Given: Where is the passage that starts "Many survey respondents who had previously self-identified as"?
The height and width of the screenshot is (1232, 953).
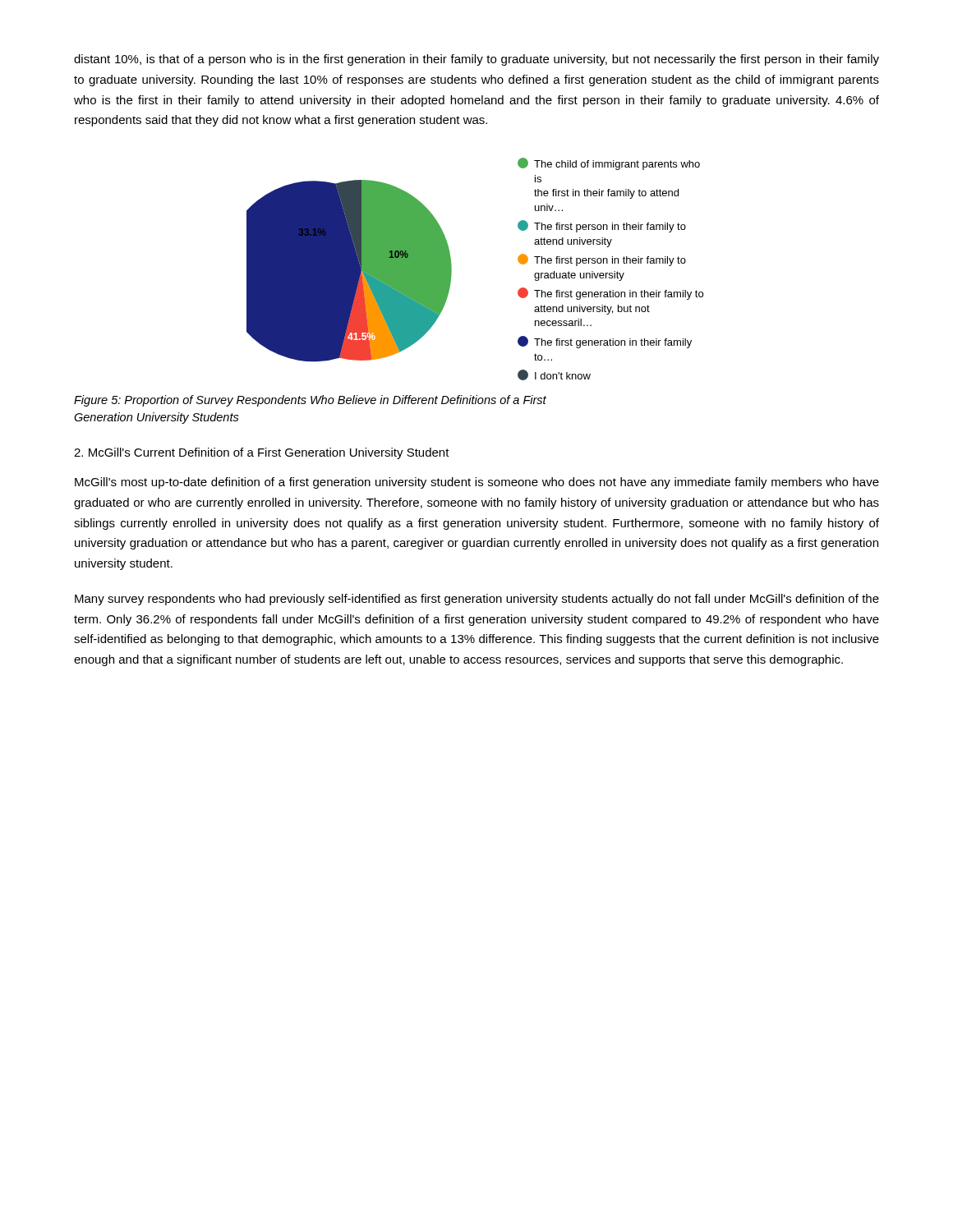Looking at the screenshot, I should click(x=476, y=629).
